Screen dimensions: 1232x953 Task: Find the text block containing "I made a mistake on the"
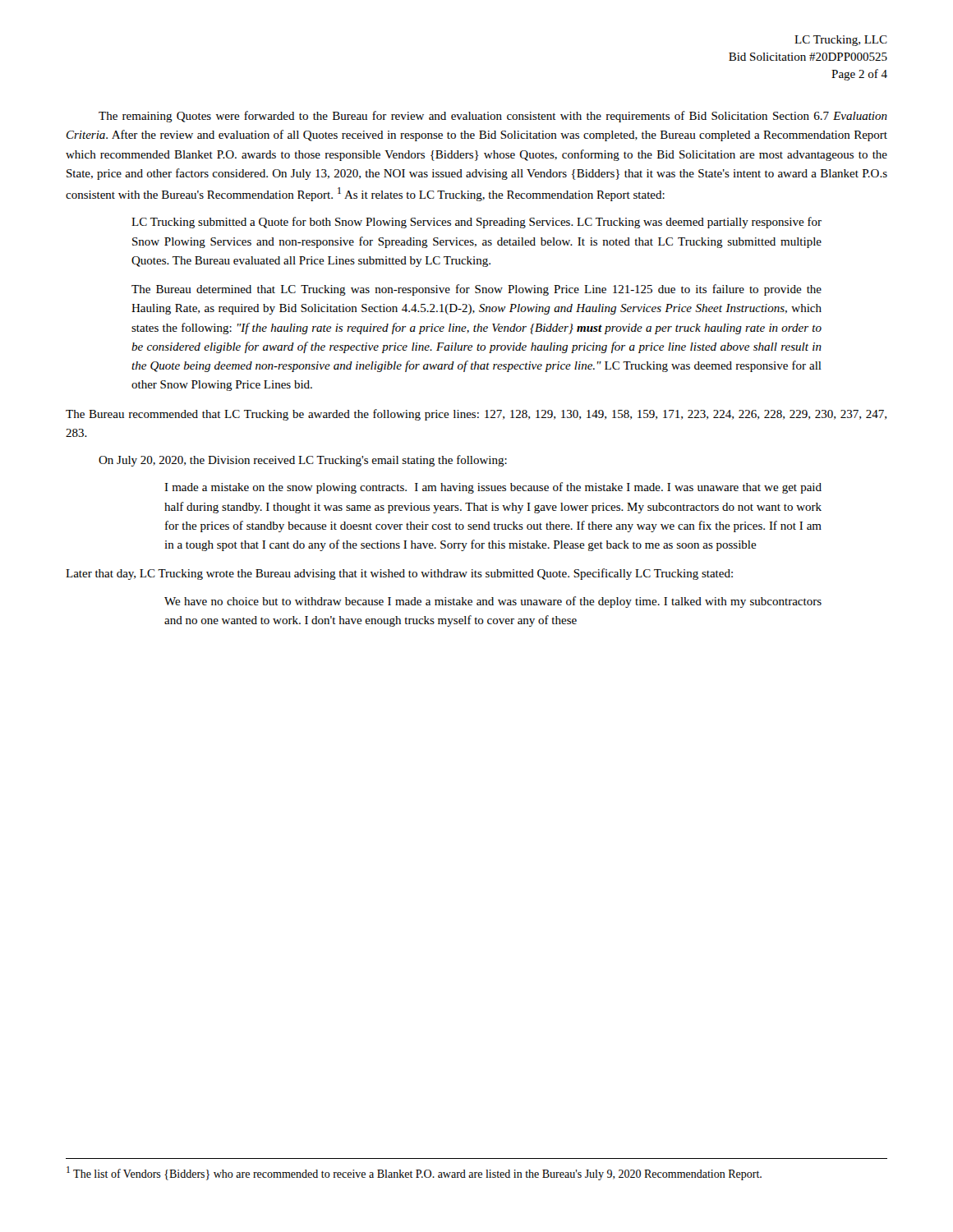[493, 516]
